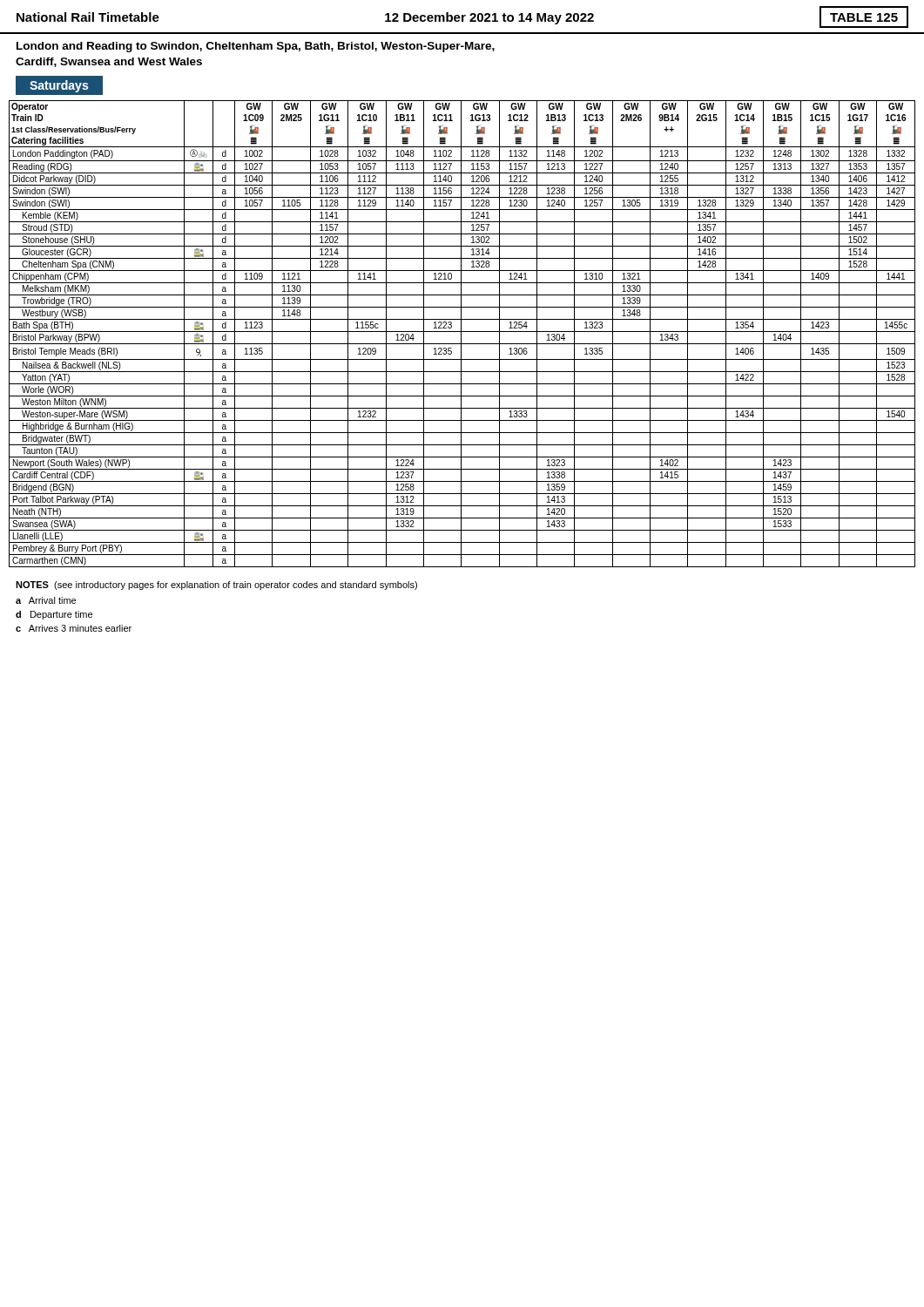Navigate to the region starting "London and Reading to Swindon, Cheltenham Spa,"
Screen dimensions: 1307x924
pos(255,54)
